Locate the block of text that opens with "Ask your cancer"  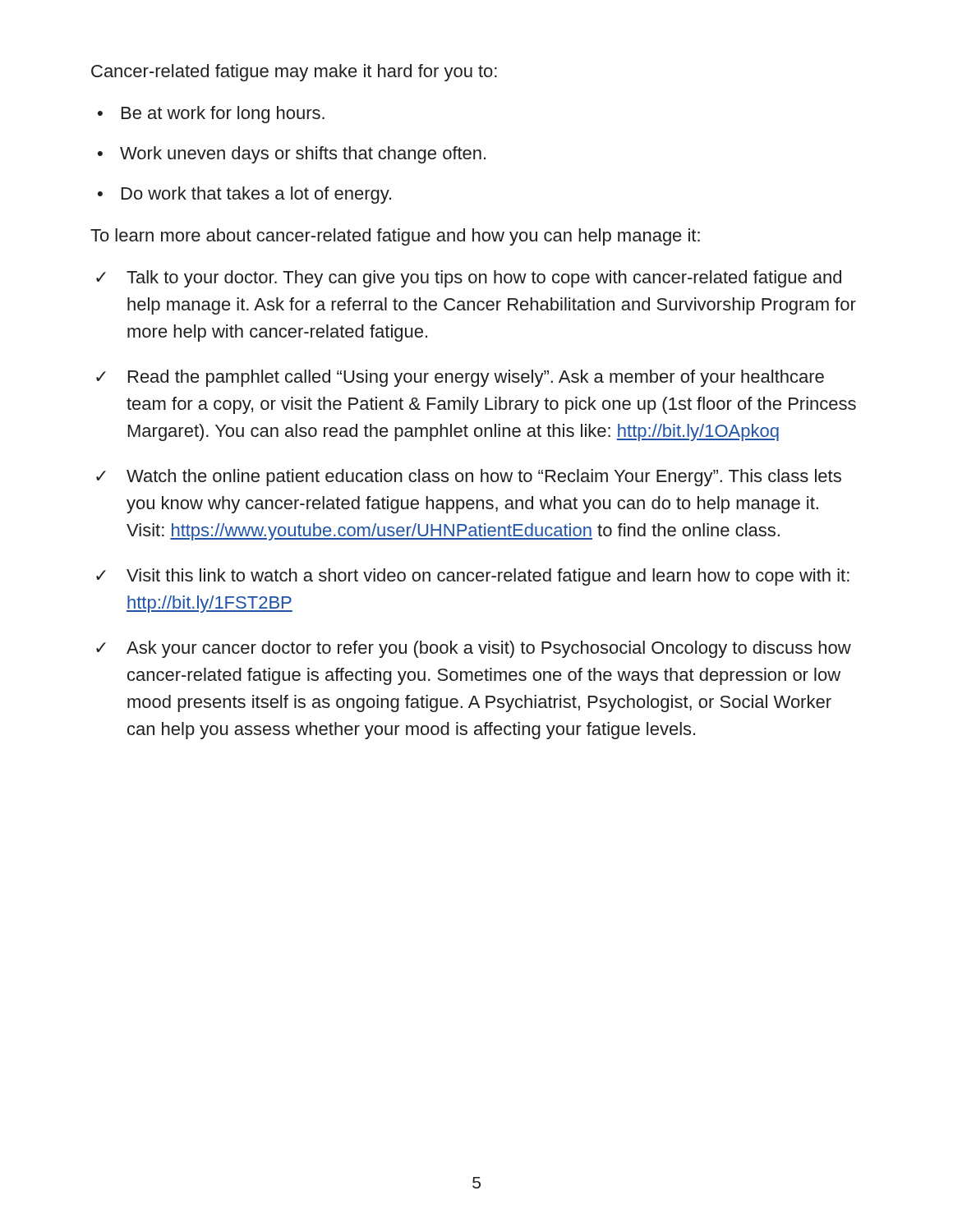[489, 688]
